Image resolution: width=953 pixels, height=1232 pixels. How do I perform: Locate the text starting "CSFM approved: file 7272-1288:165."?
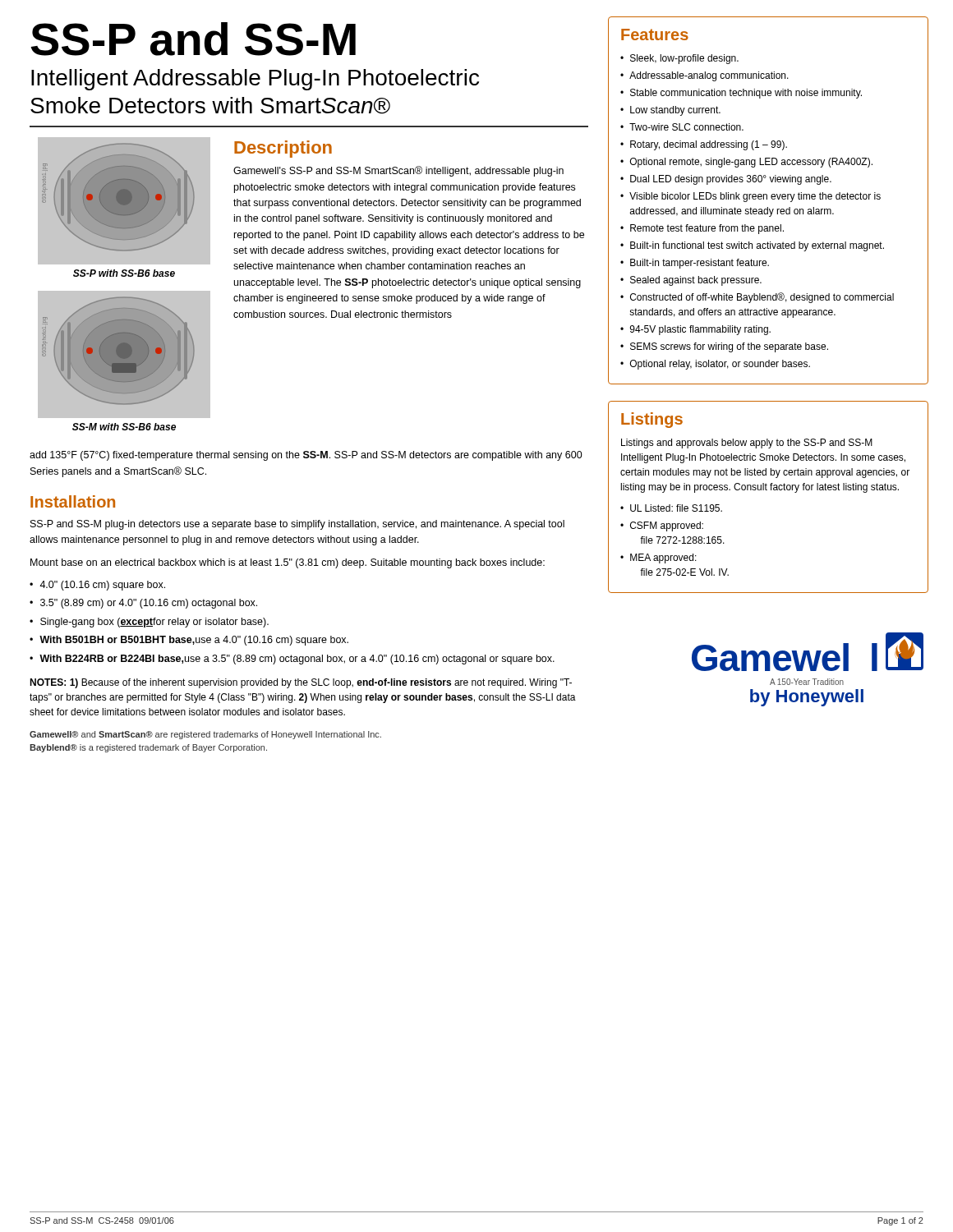pos(677,533)
